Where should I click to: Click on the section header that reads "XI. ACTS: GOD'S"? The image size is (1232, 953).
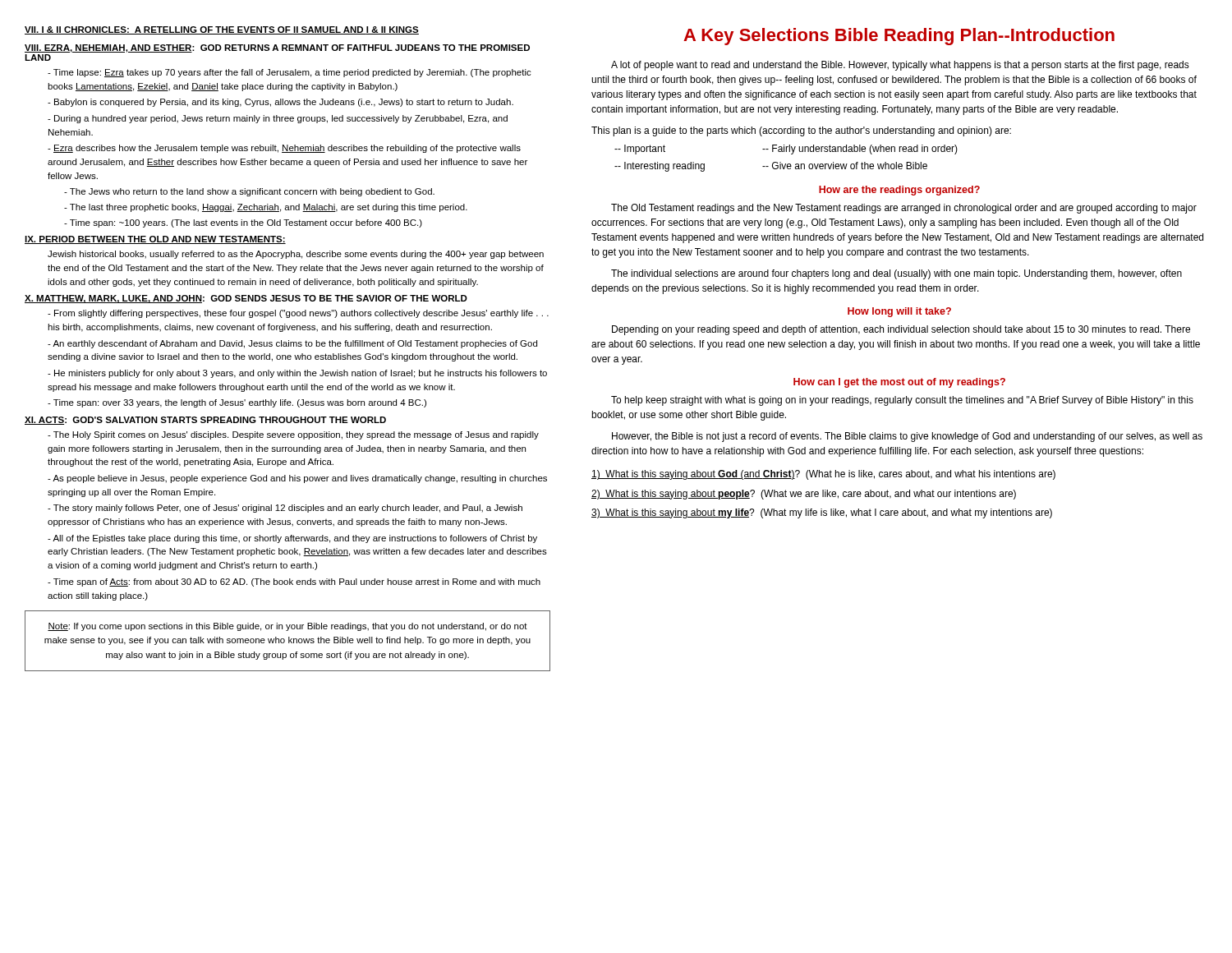(x=205, y=420)
